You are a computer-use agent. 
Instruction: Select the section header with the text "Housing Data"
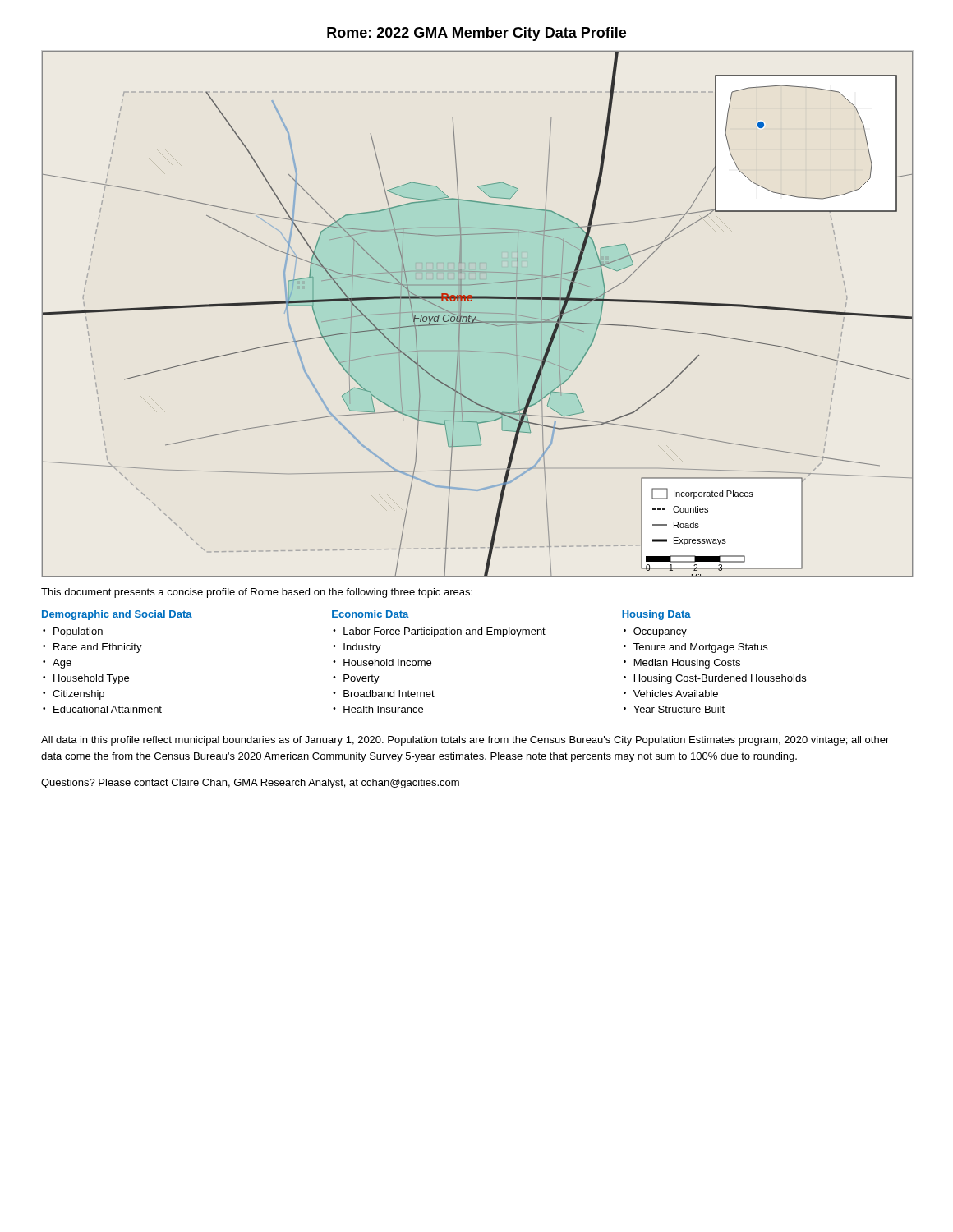tap(656, 614)
